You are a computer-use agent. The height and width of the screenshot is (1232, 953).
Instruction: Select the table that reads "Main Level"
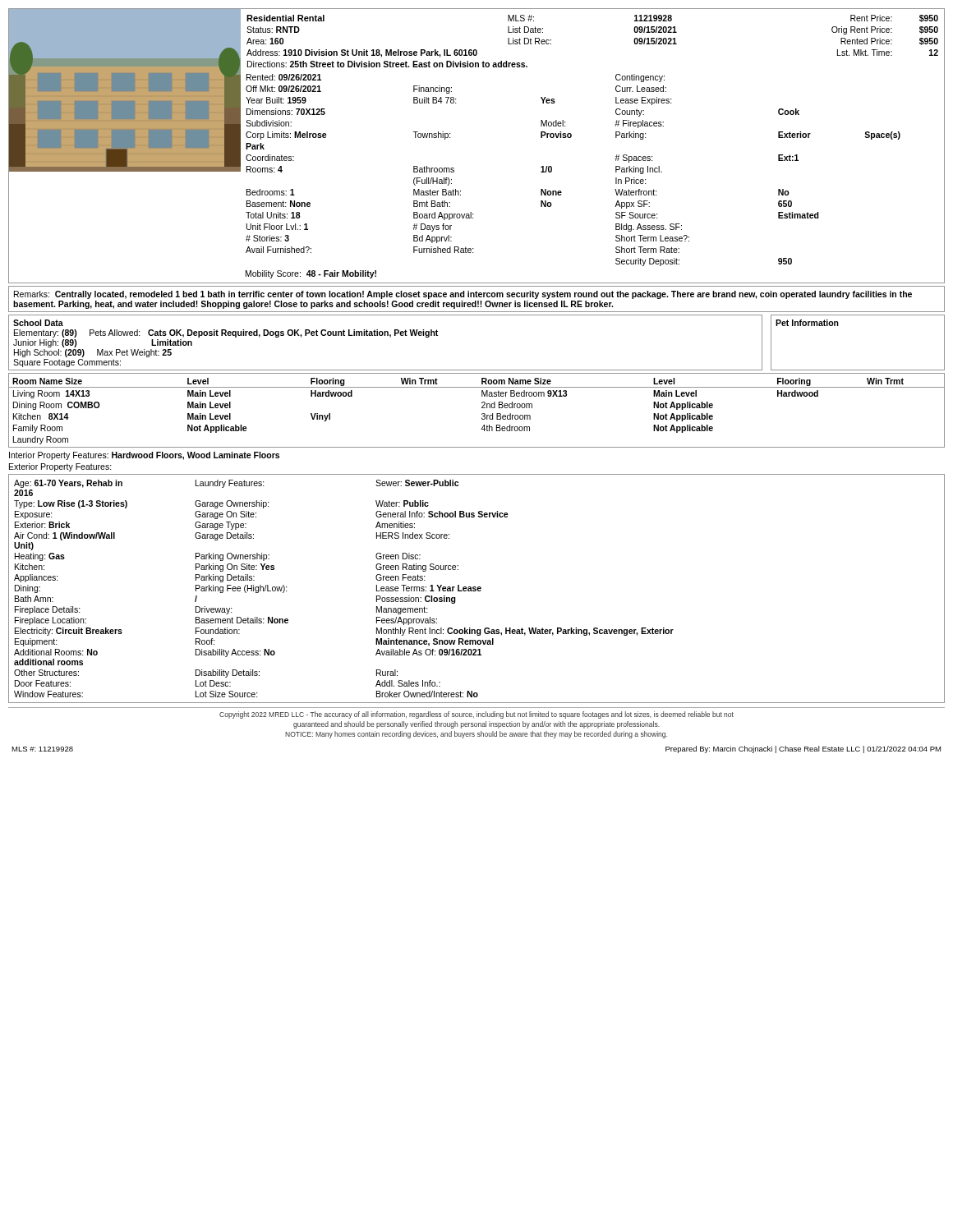pos(476,410)
